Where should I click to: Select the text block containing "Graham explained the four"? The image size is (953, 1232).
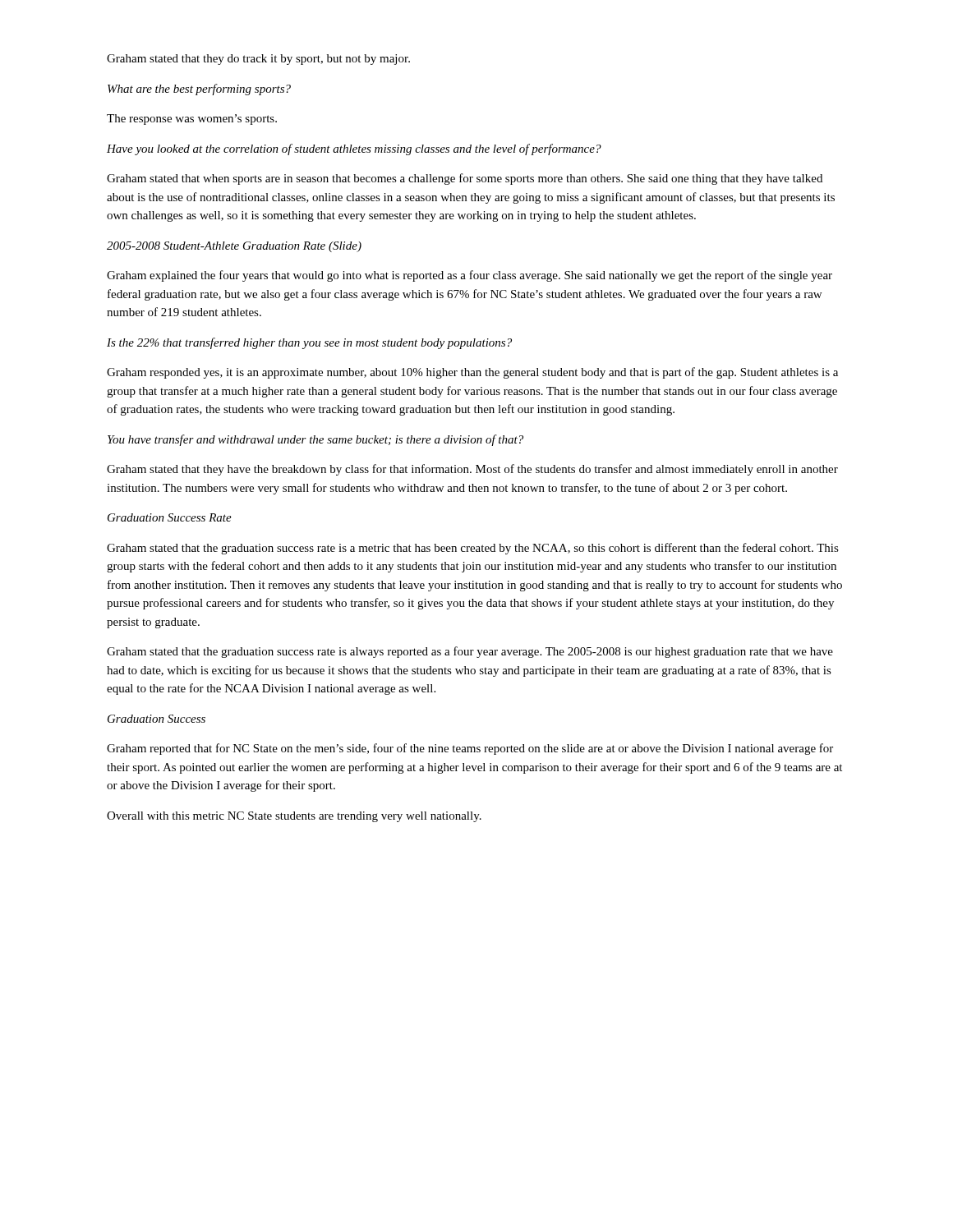click(470, 294)
